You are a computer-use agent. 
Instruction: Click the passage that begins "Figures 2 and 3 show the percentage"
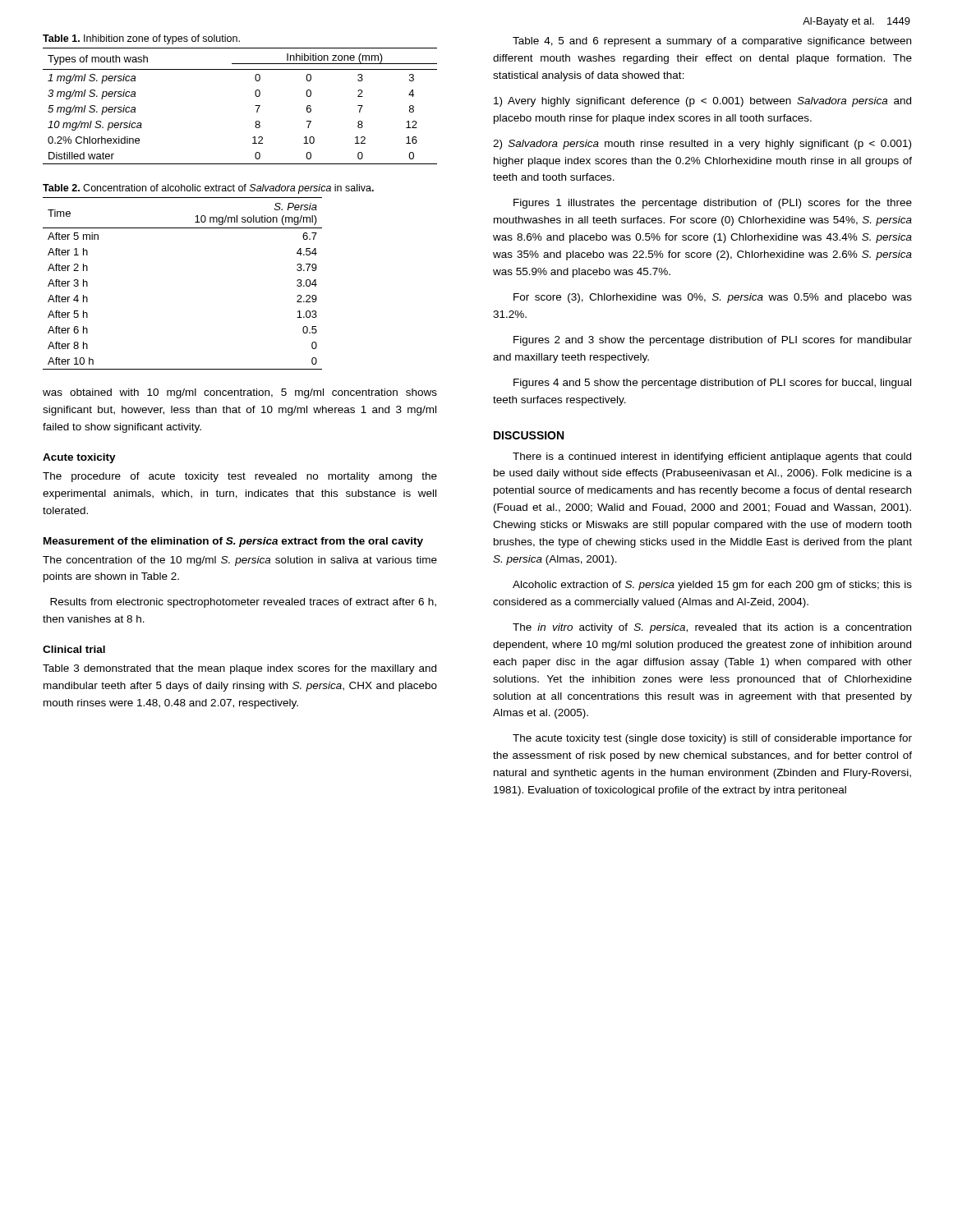pos(702,348)
